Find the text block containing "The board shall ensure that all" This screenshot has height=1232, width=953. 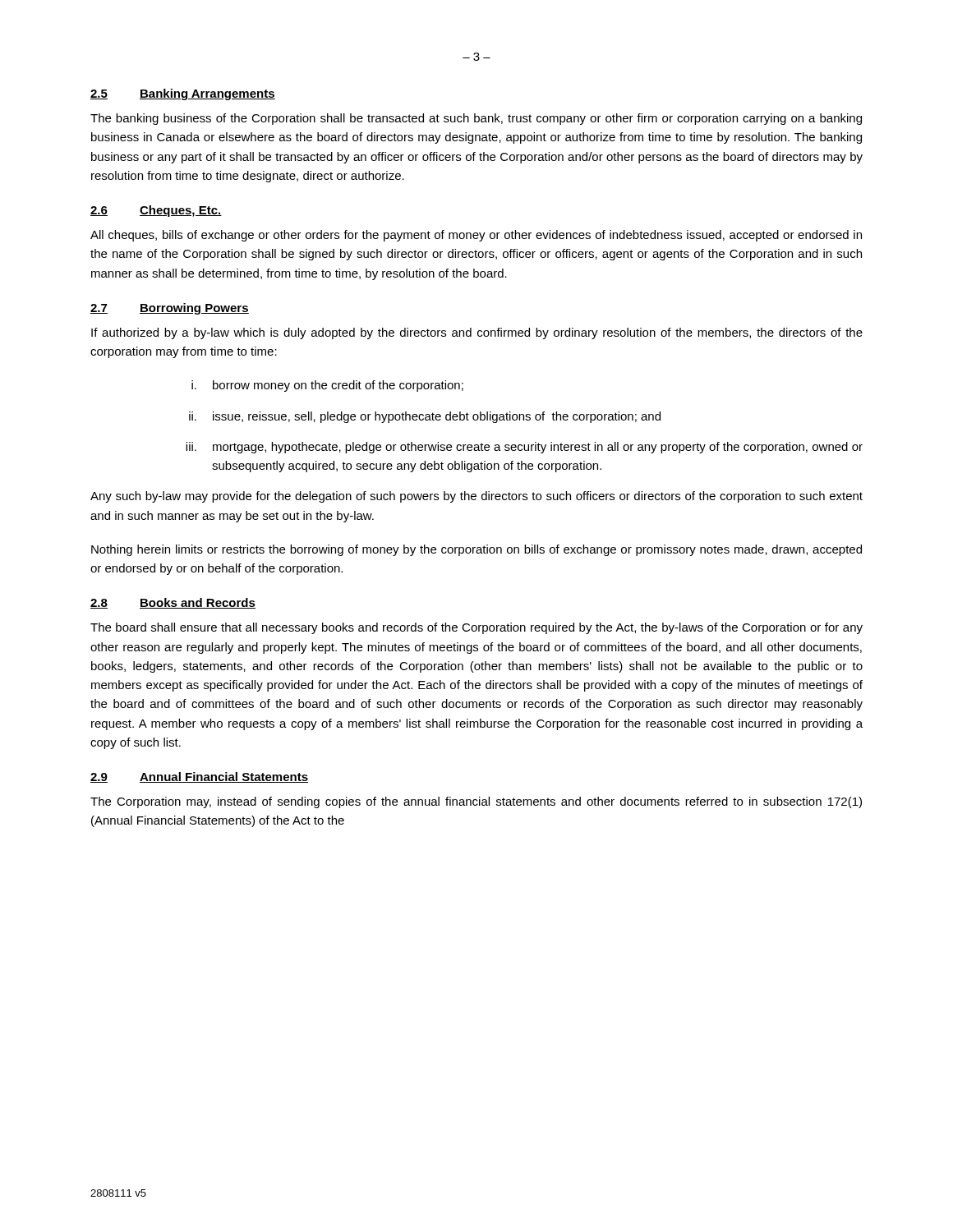476,685
